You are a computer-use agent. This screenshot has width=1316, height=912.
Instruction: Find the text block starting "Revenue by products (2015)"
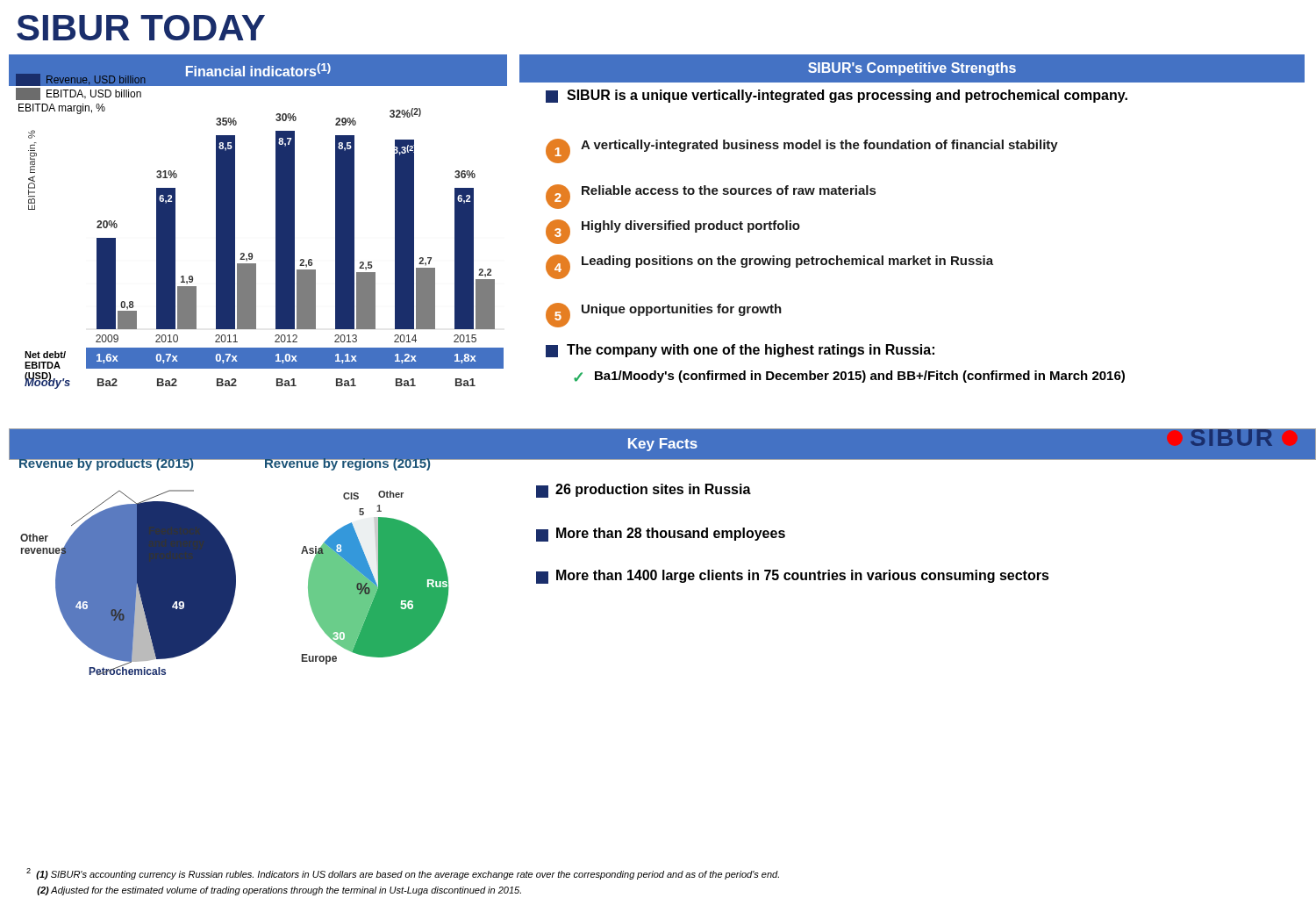coord(106,463)
